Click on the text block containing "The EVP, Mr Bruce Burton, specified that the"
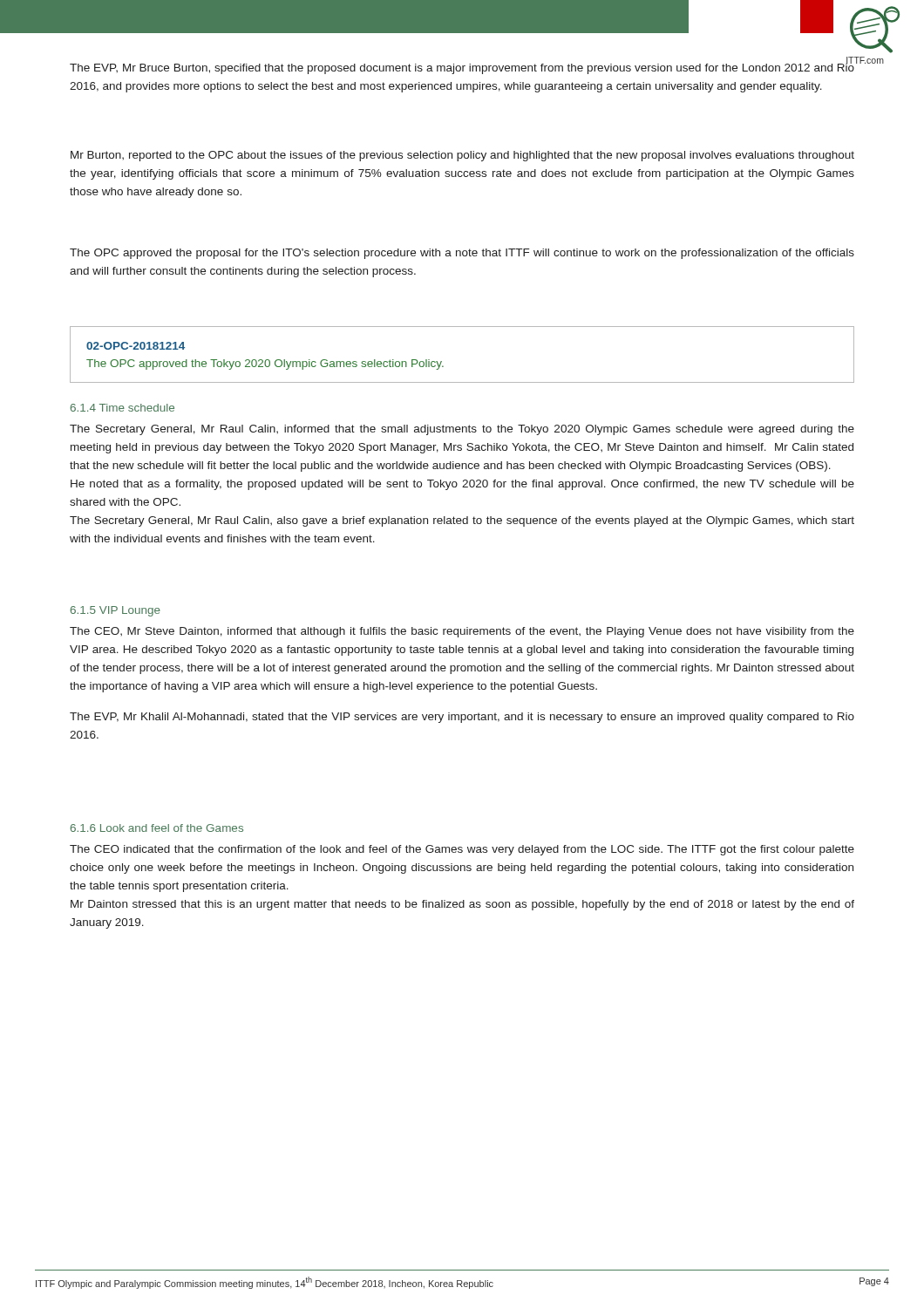Viewport: 924px width, 1308px height. 462,77
